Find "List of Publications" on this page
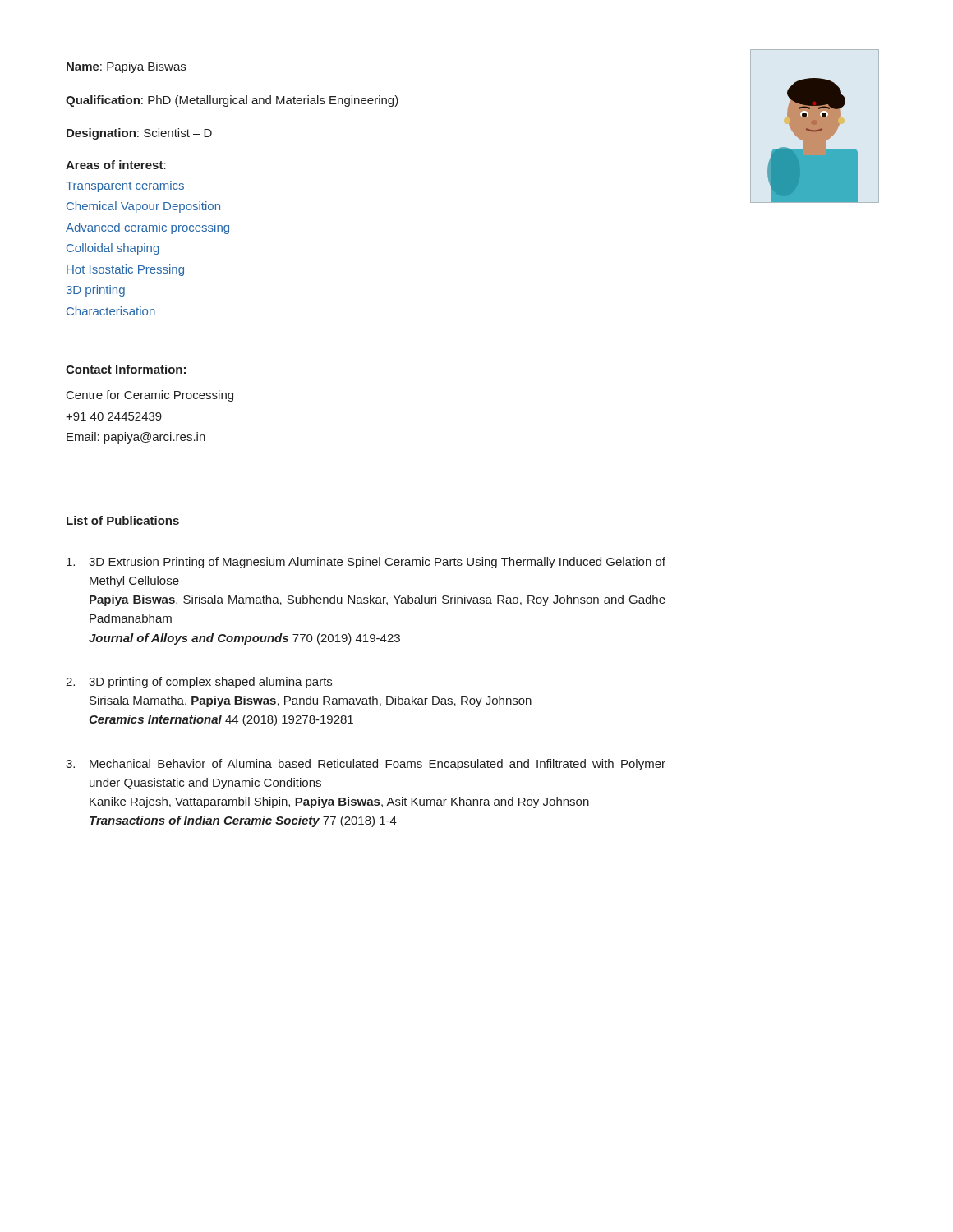 tap(123, 520)
